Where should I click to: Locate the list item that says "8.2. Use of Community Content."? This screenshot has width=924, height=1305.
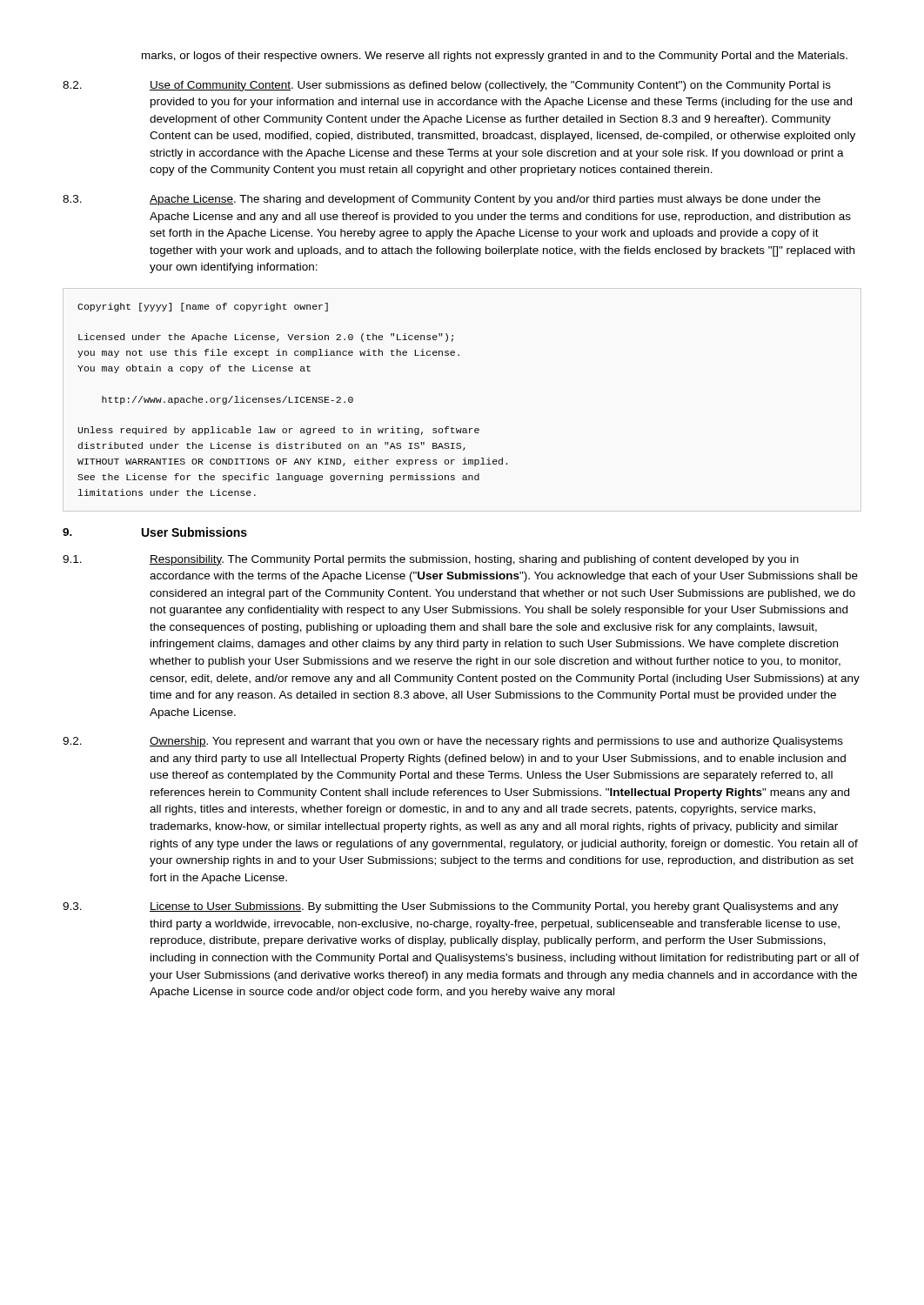[x=462, y=127]
